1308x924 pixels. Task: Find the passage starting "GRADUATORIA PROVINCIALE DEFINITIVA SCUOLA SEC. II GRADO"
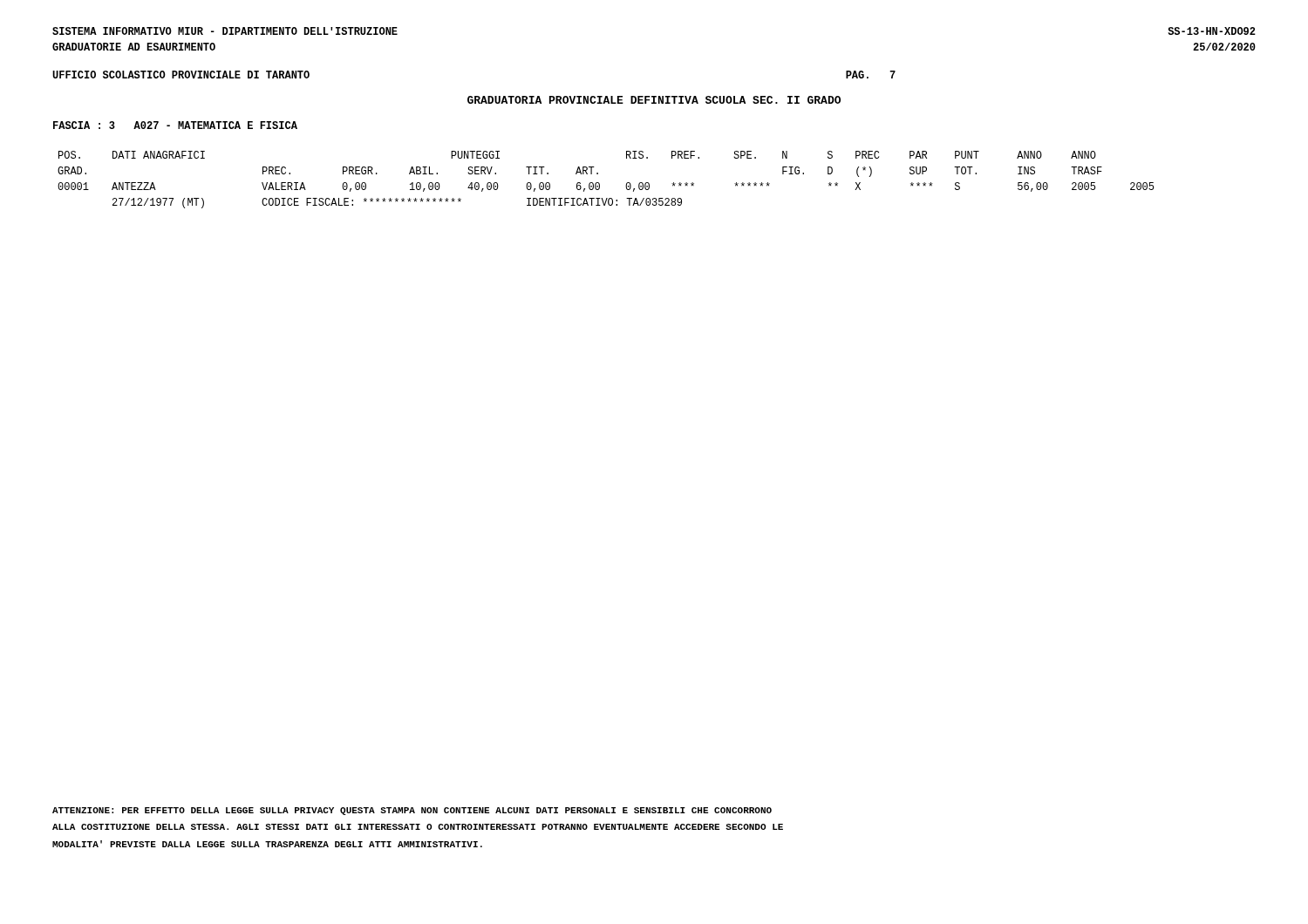point(654,101)
